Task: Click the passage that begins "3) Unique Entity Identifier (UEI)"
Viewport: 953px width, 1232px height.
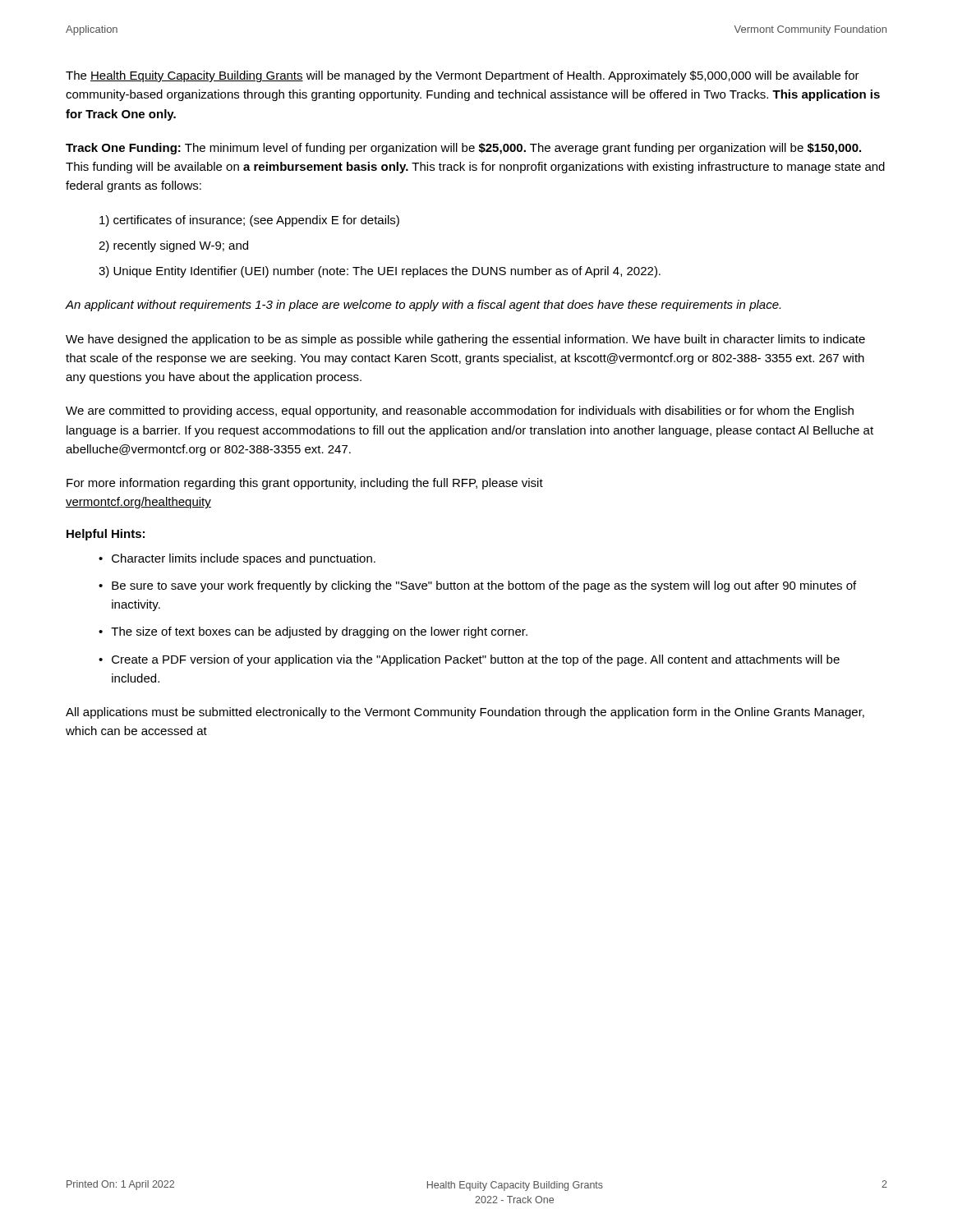Action: coord(380,271)
